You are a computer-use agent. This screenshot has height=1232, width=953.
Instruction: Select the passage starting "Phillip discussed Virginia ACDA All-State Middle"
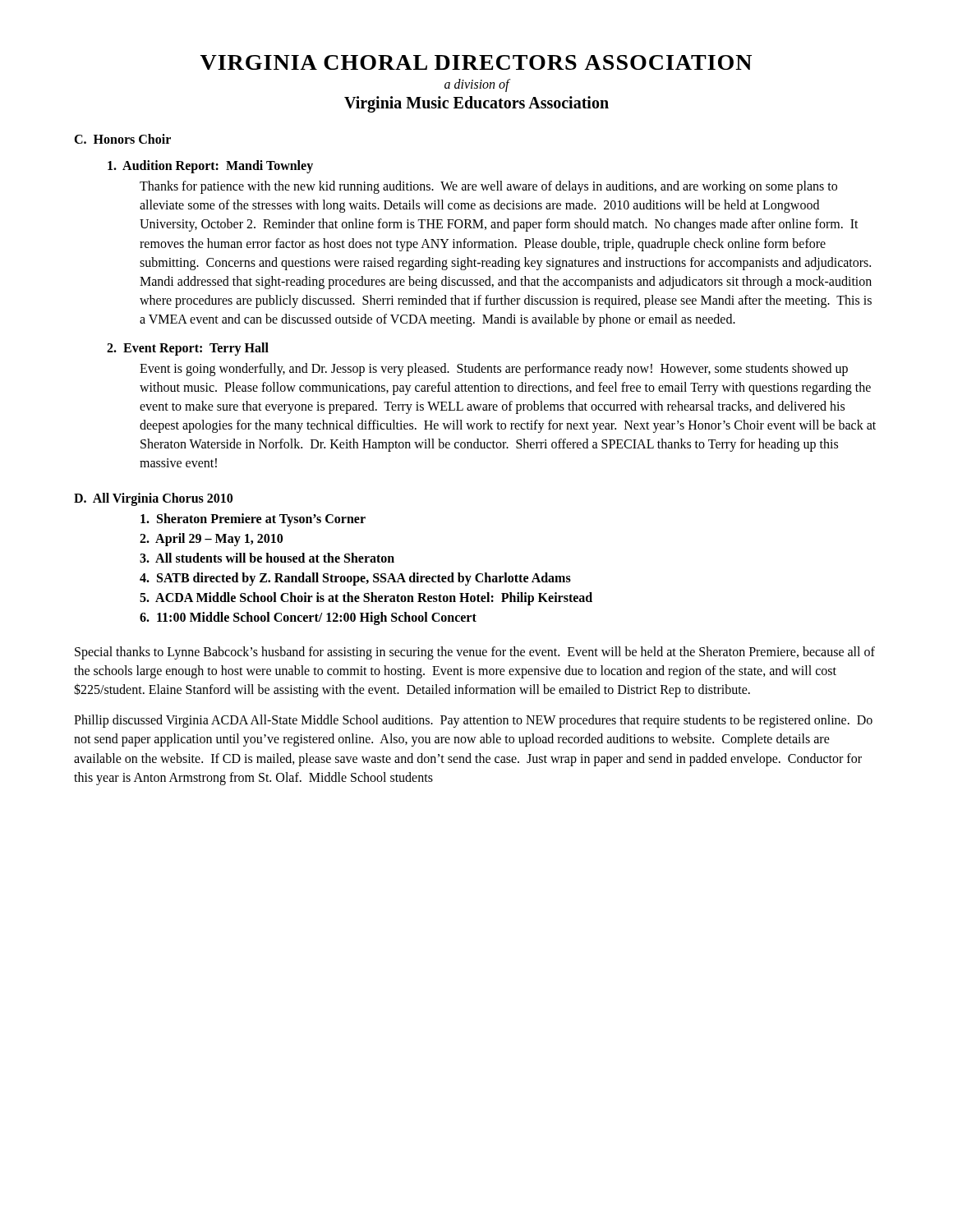[473, 749]
